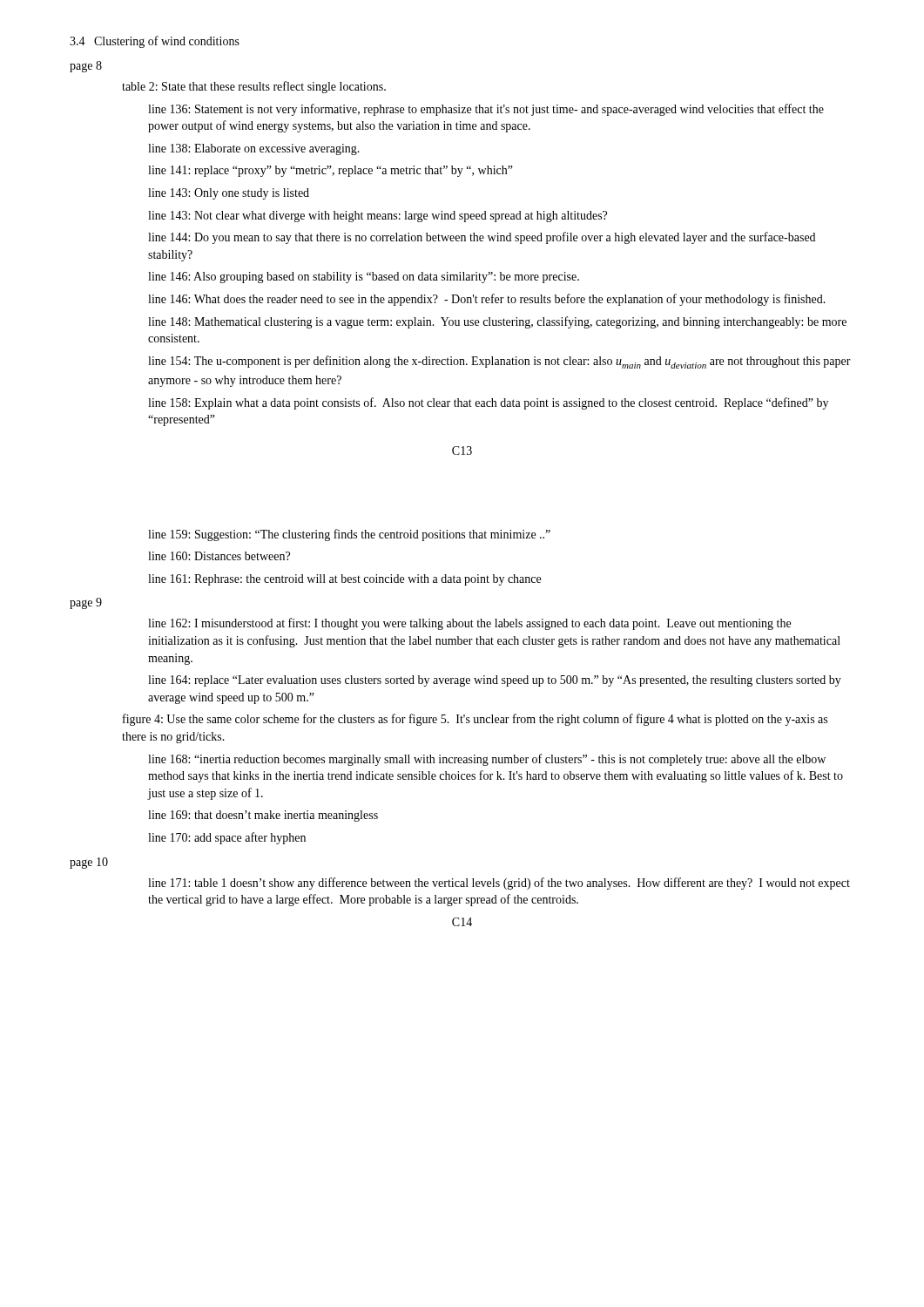
Task: Select the region starting "line 146: What does"
Action: [x=487, y=299]
